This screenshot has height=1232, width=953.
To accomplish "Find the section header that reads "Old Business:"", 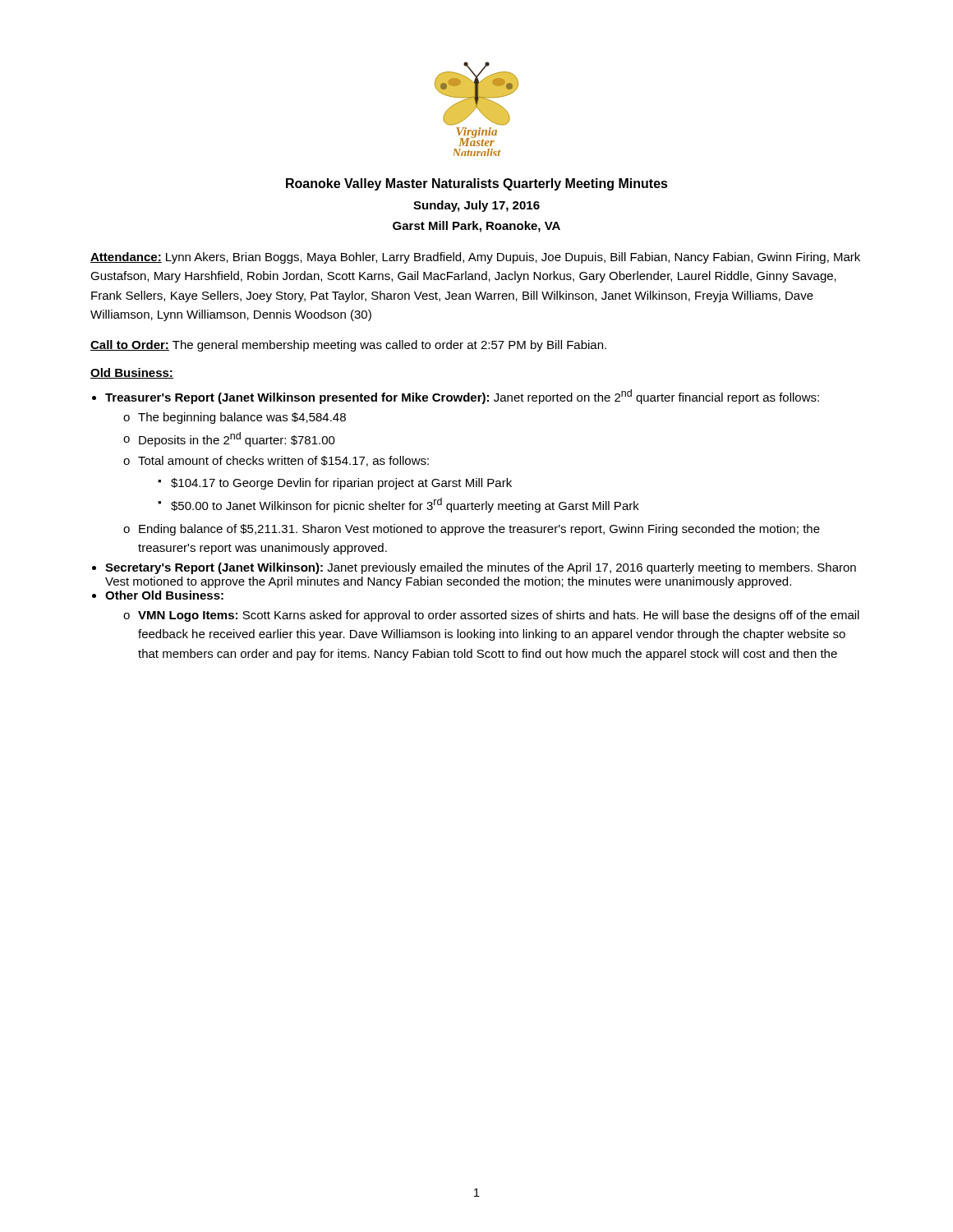I will (132, 373).
